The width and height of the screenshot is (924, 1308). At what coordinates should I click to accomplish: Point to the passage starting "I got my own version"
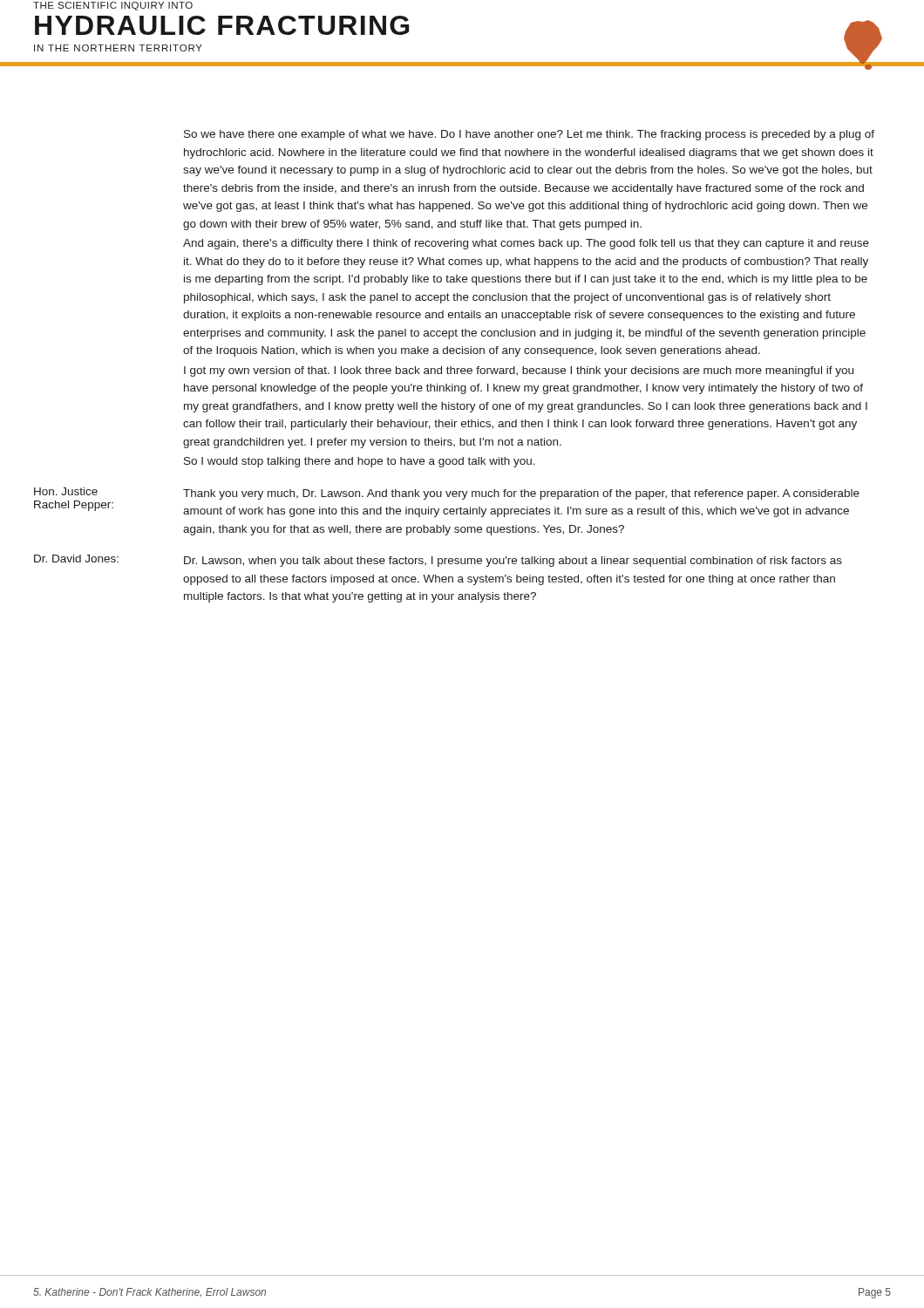click(x=530, y=406)
